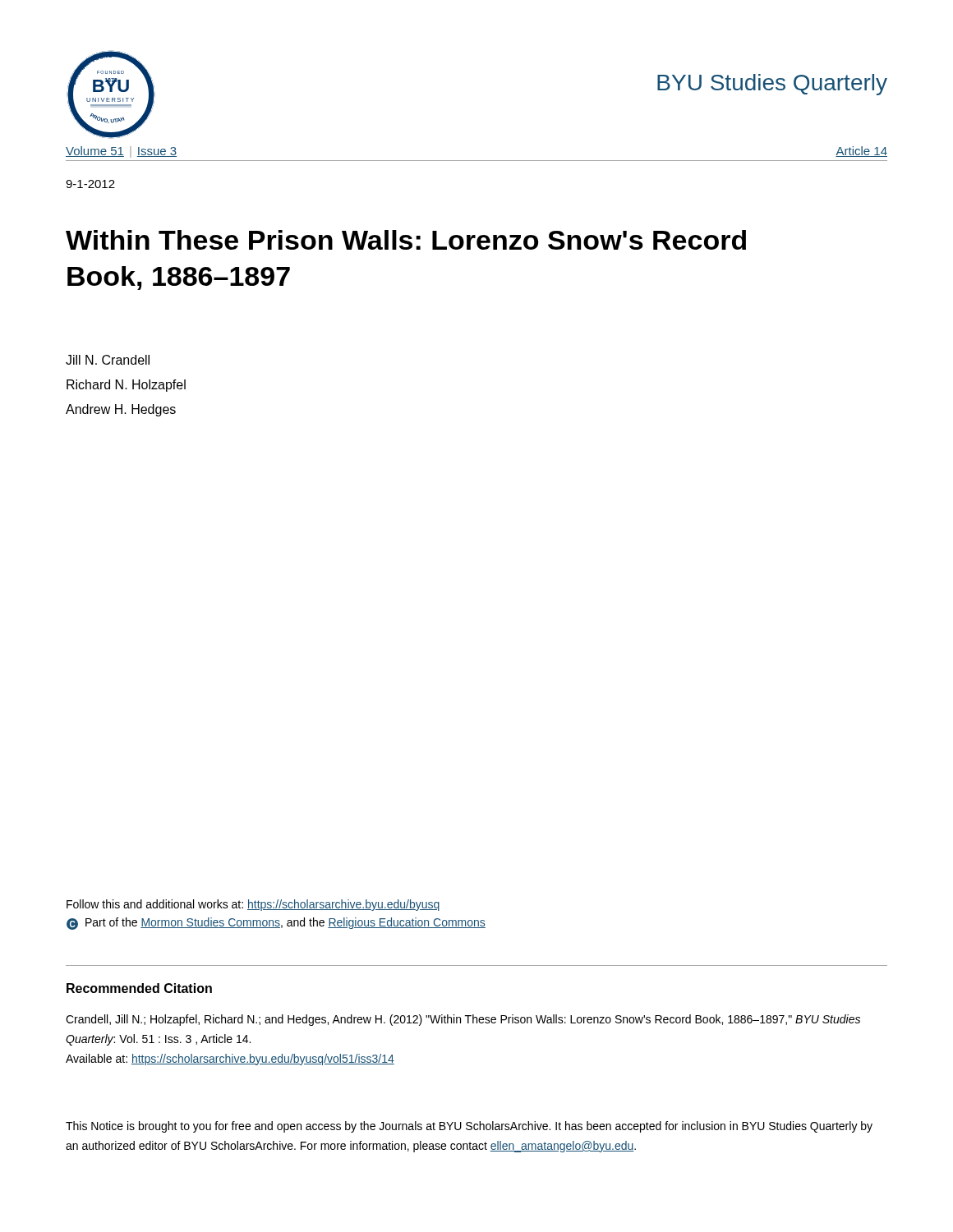953x1232 pixels.
Task: Where does it say "Volume 51|Issue 3"?
Action: click(x=121, y=151)
